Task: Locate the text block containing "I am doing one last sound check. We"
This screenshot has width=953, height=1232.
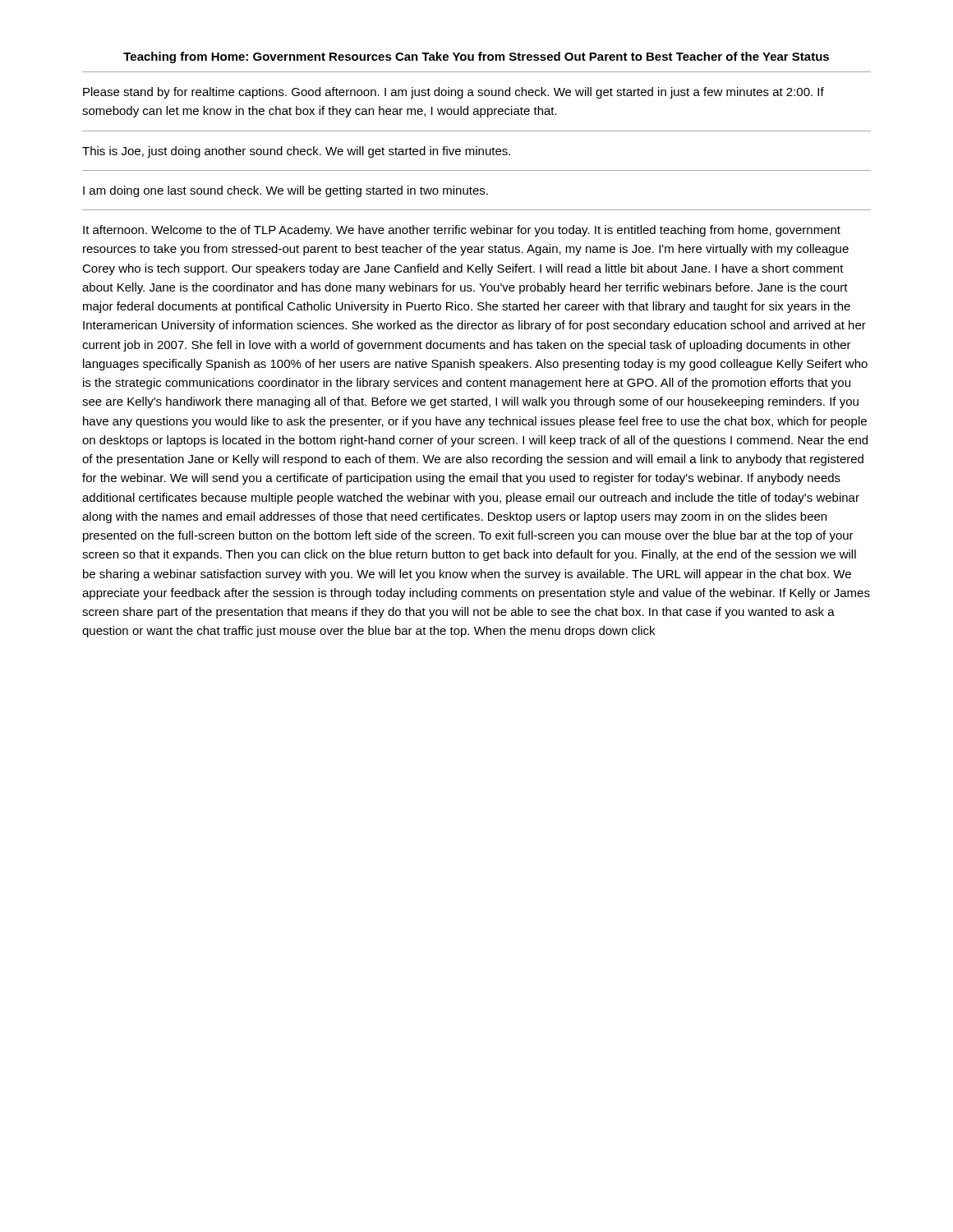Action: 476,190
